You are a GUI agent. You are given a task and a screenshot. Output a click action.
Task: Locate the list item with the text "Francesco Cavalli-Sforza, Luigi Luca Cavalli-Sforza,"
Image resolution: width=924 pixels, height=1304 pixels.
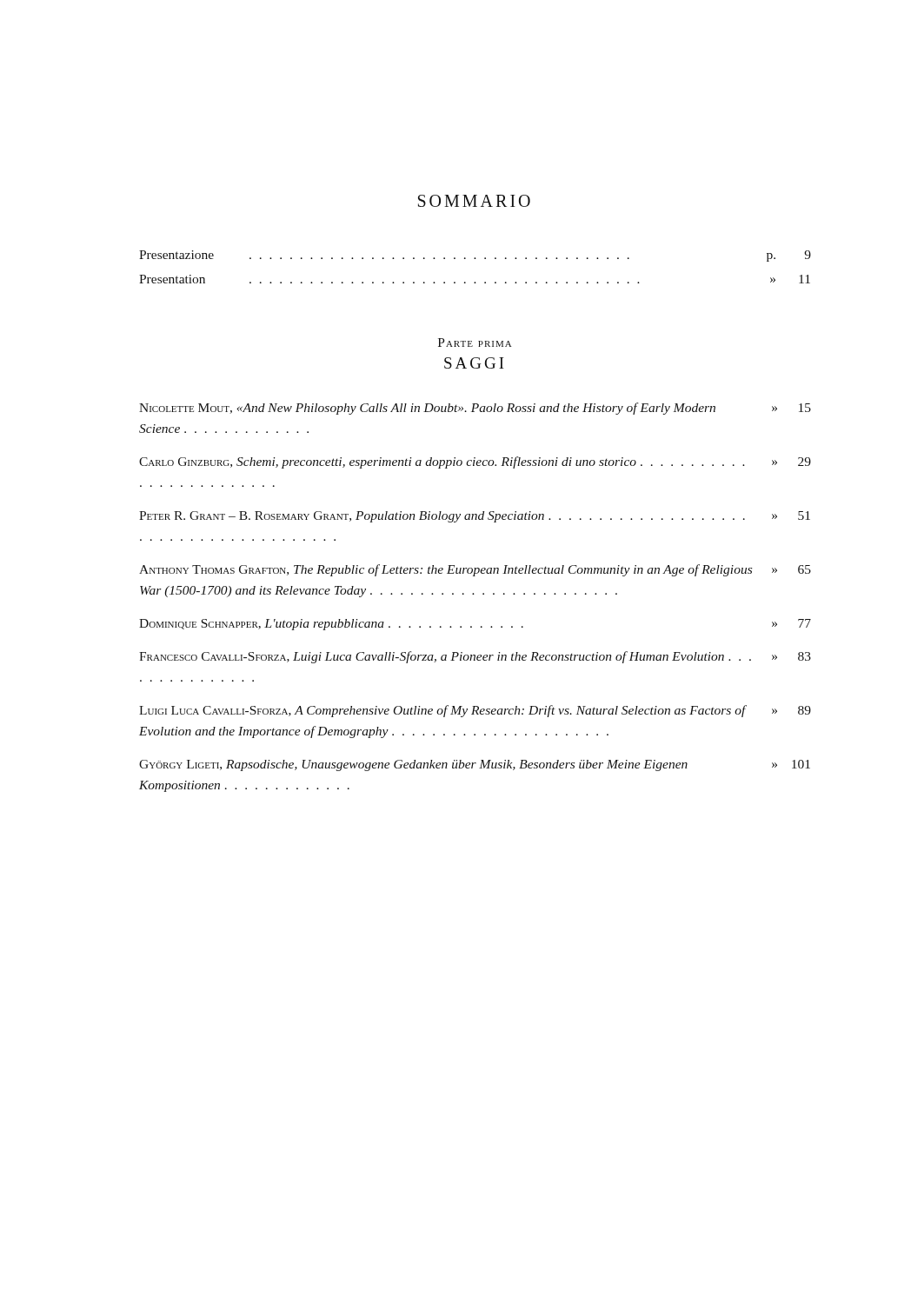[x=475, y=667]
